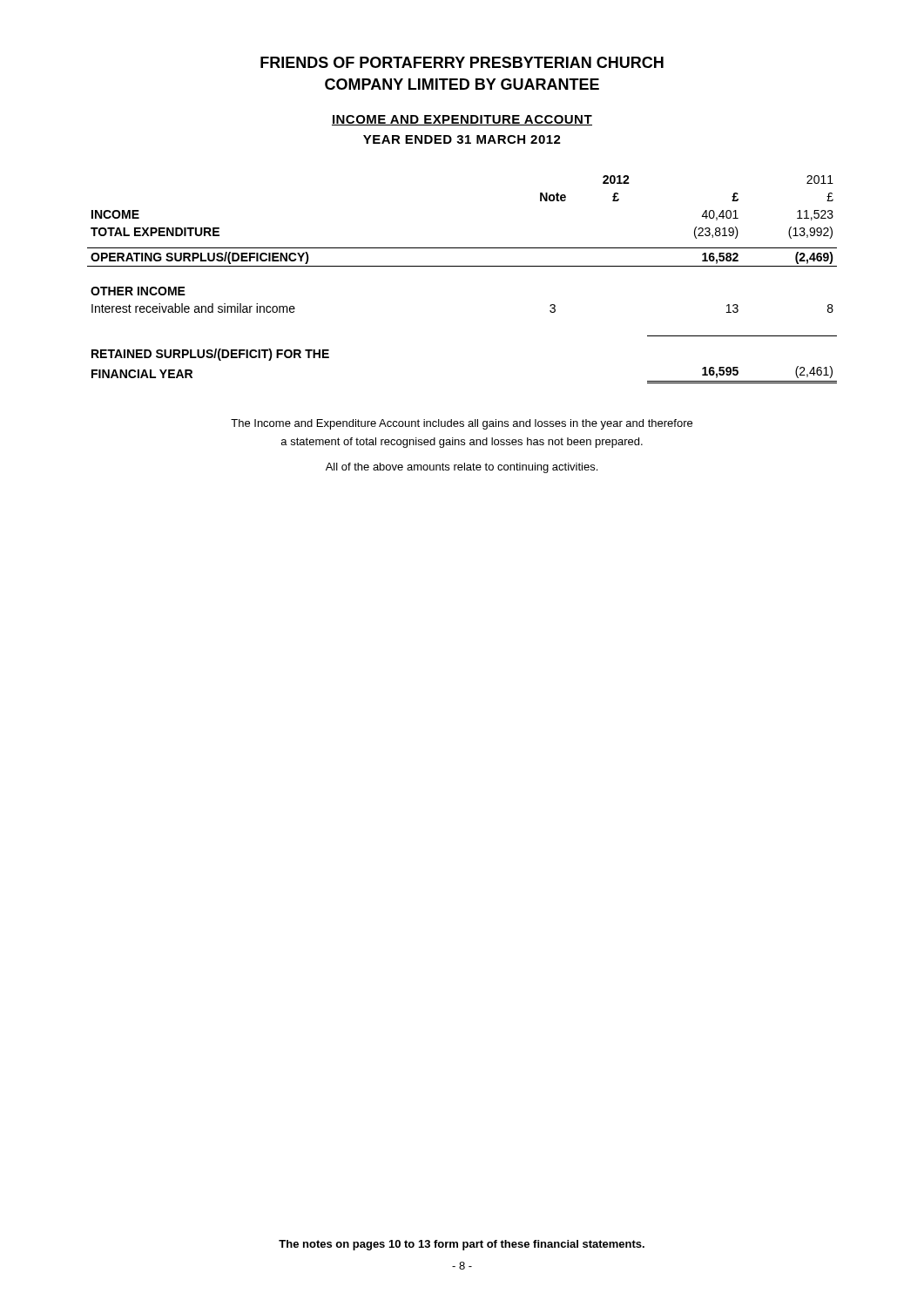Select the section header with the text "INCOME AND EXPENDITURE ACCOUNT"

tap(462, 119)
